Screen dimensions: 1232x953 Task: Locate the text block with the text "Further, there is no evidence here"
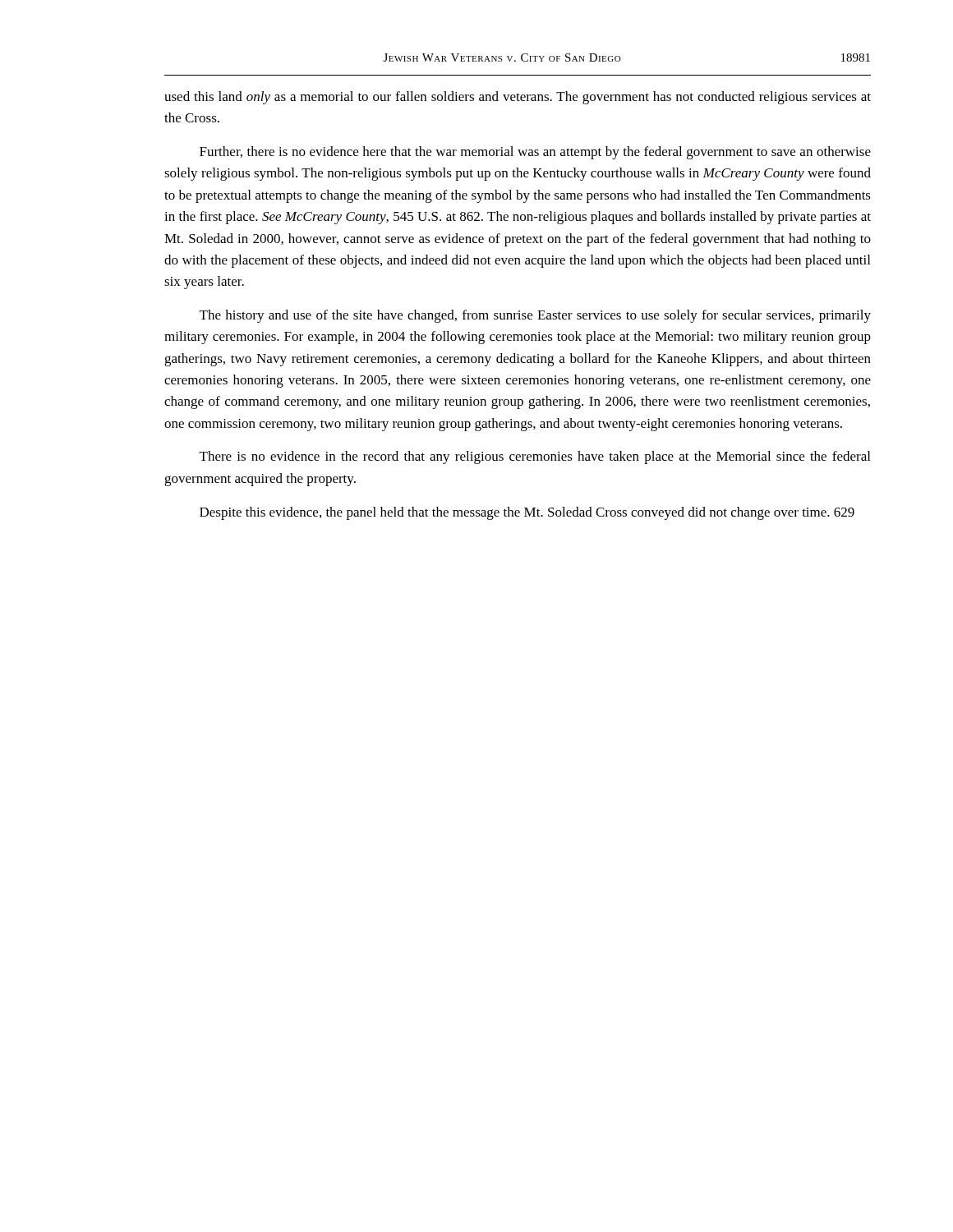point(518,217)
